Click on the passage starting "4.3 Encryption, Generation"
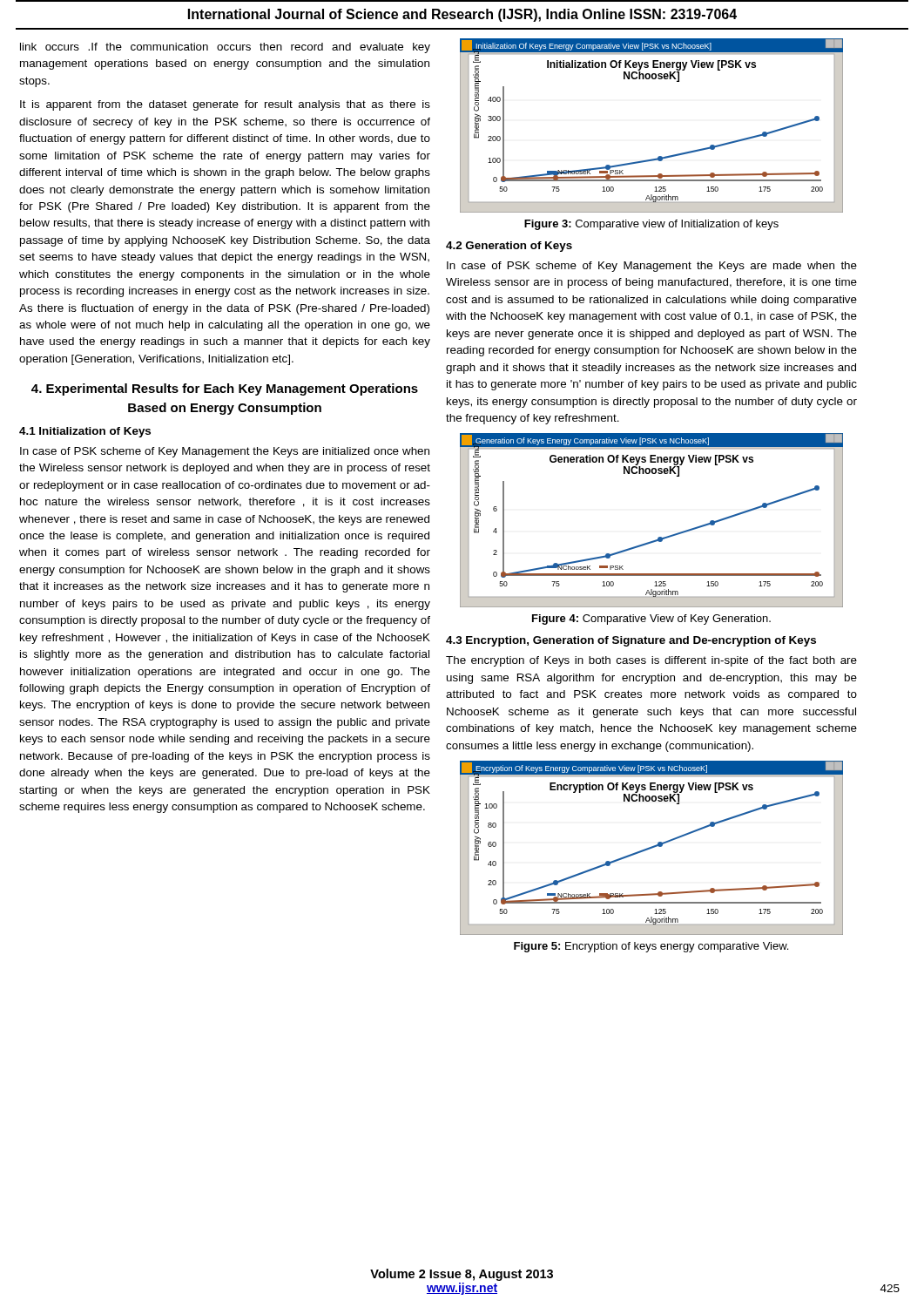Image resolution: width=924 pixels, height=1307 pixels. point(631,640)
